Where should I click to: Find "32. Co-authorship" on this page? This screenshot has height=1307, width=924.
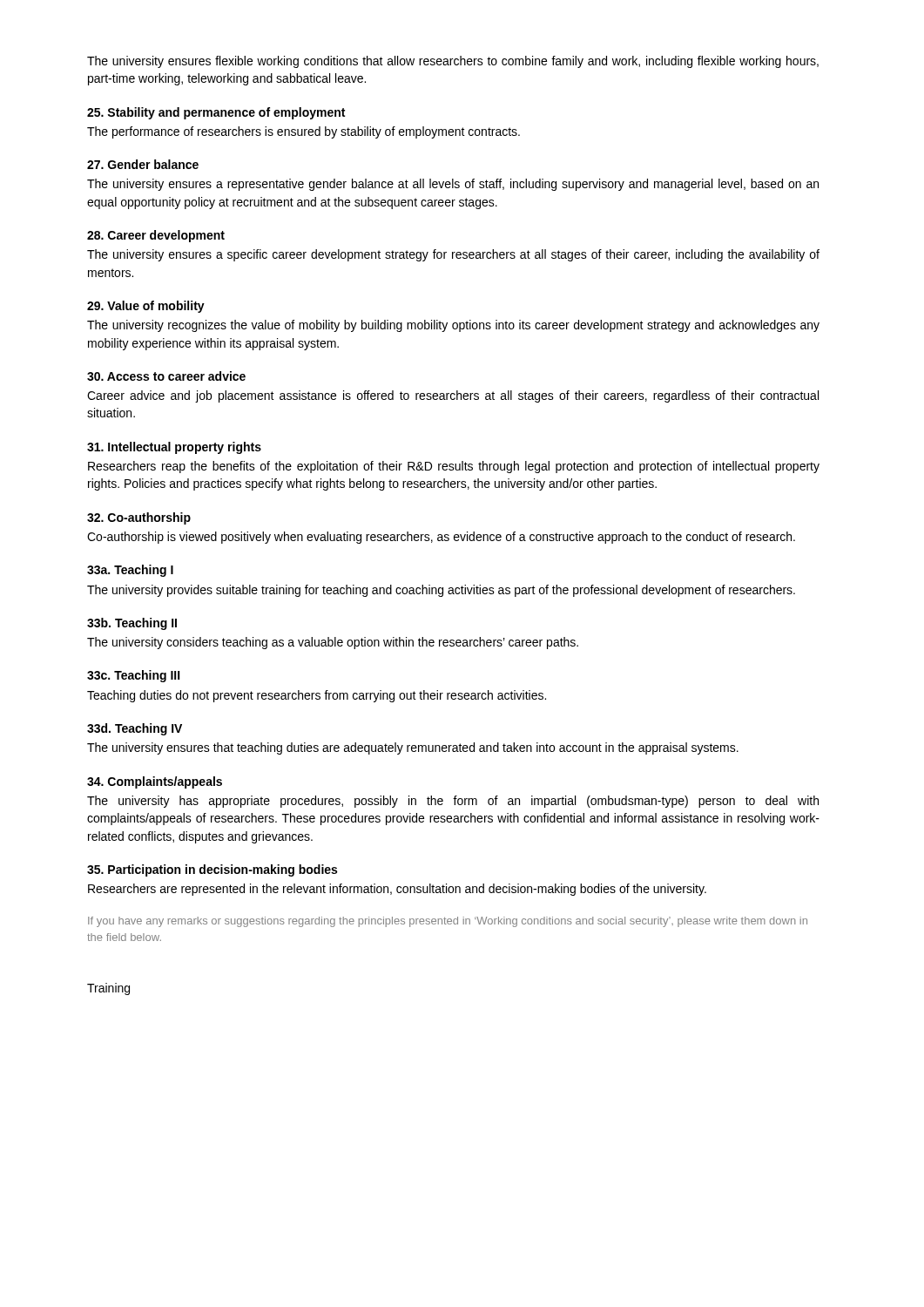click(139, 517)
